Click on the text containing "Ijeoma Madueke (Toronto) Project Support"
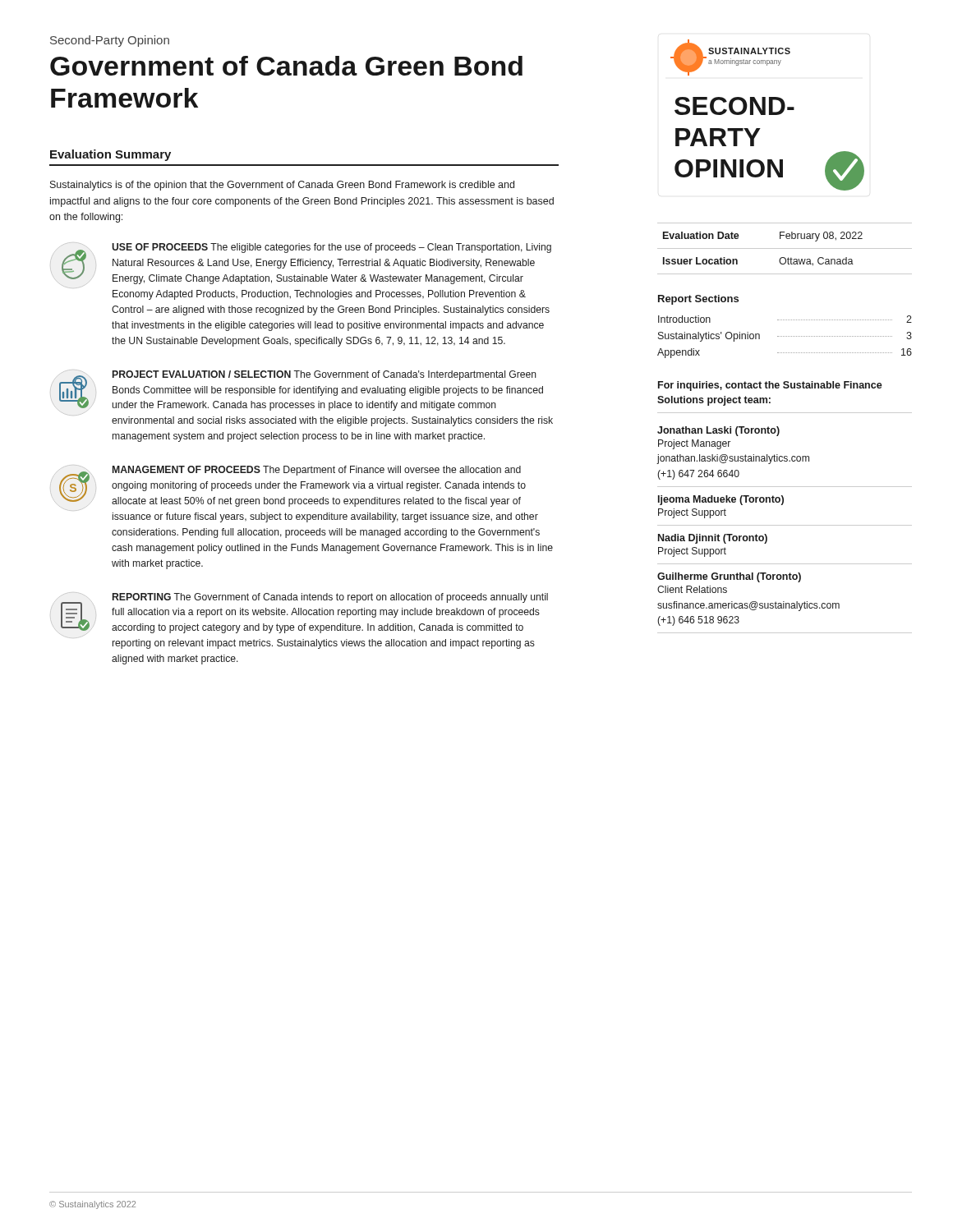Viewport: 953px width, 1232px height. pyautogui.click(x=785, y=506)
